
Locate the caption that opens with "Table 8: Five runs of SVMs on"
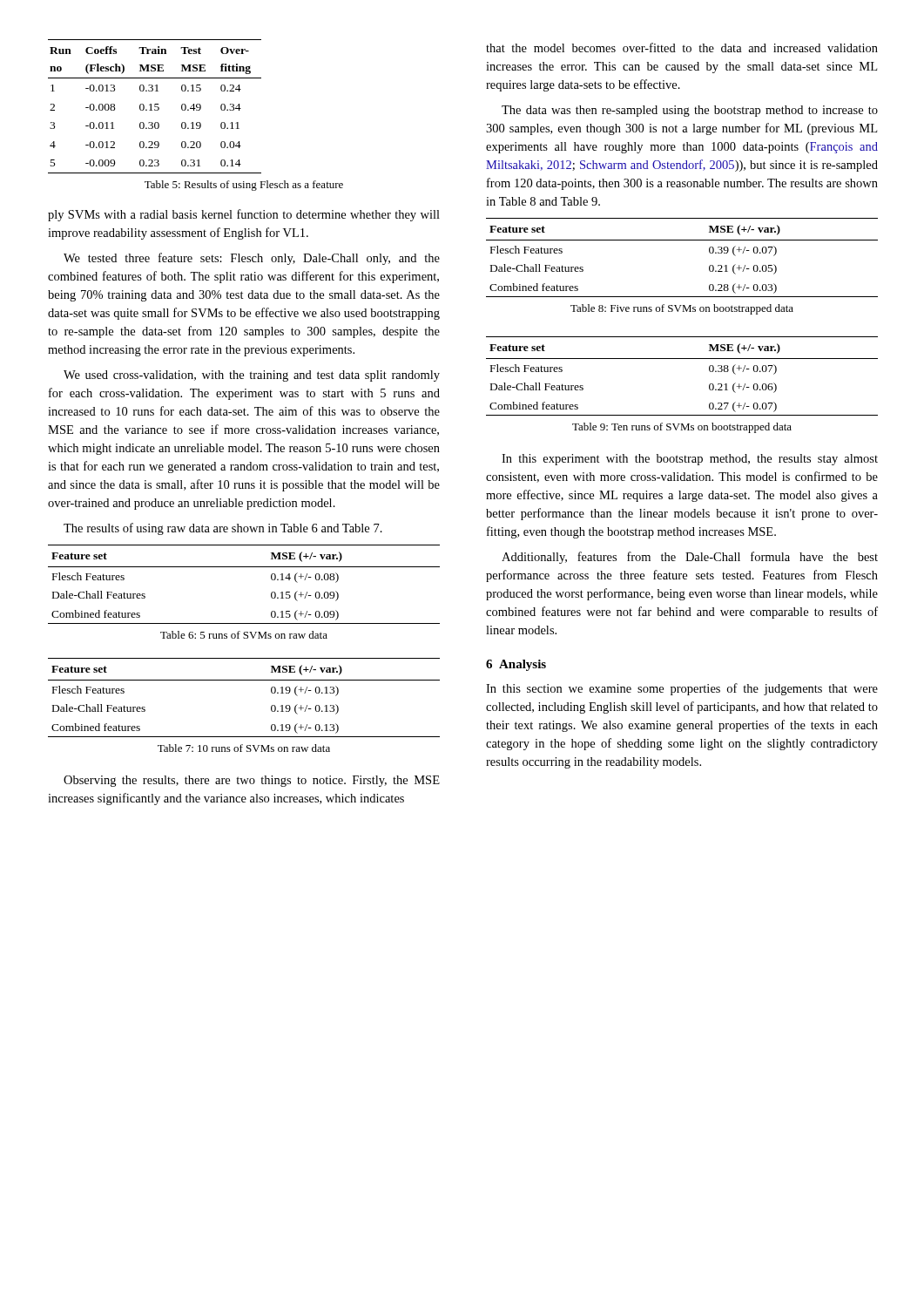682,308
